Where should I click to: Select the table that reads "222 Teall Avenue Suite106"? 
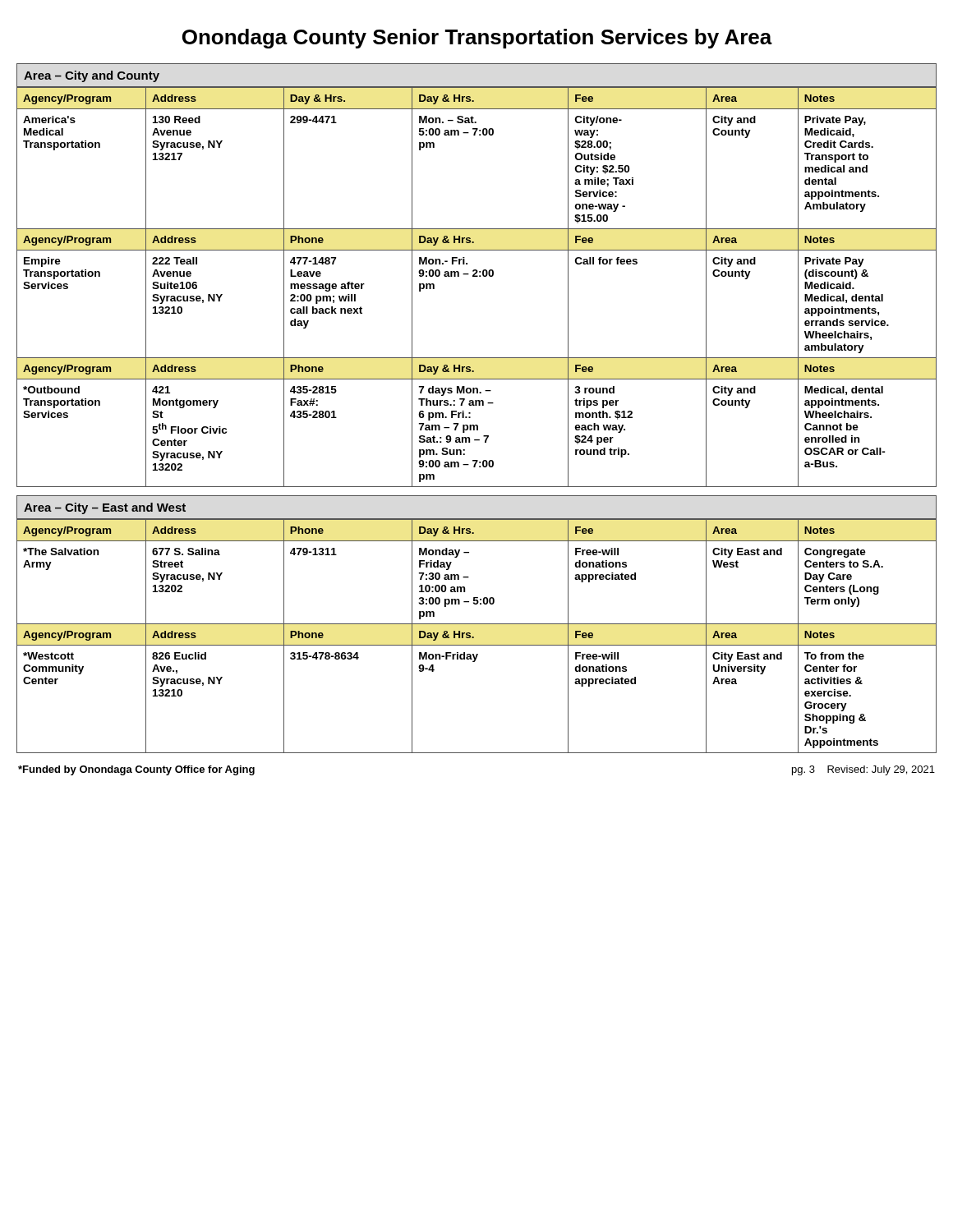click(x=476, y=275)
